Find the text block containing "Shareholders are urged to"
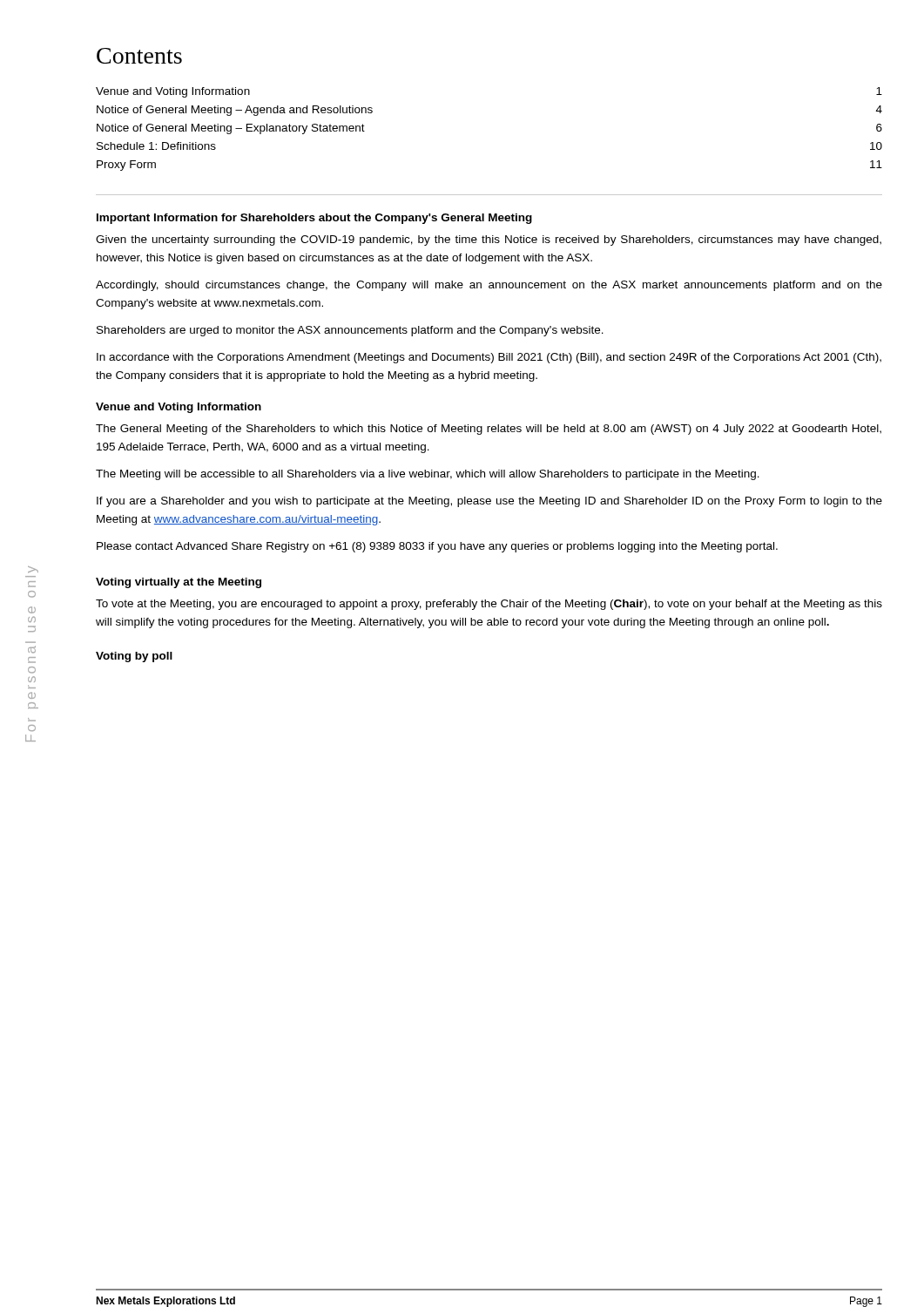The width and height of the screenshot is (924, 1307). point(350,329)
